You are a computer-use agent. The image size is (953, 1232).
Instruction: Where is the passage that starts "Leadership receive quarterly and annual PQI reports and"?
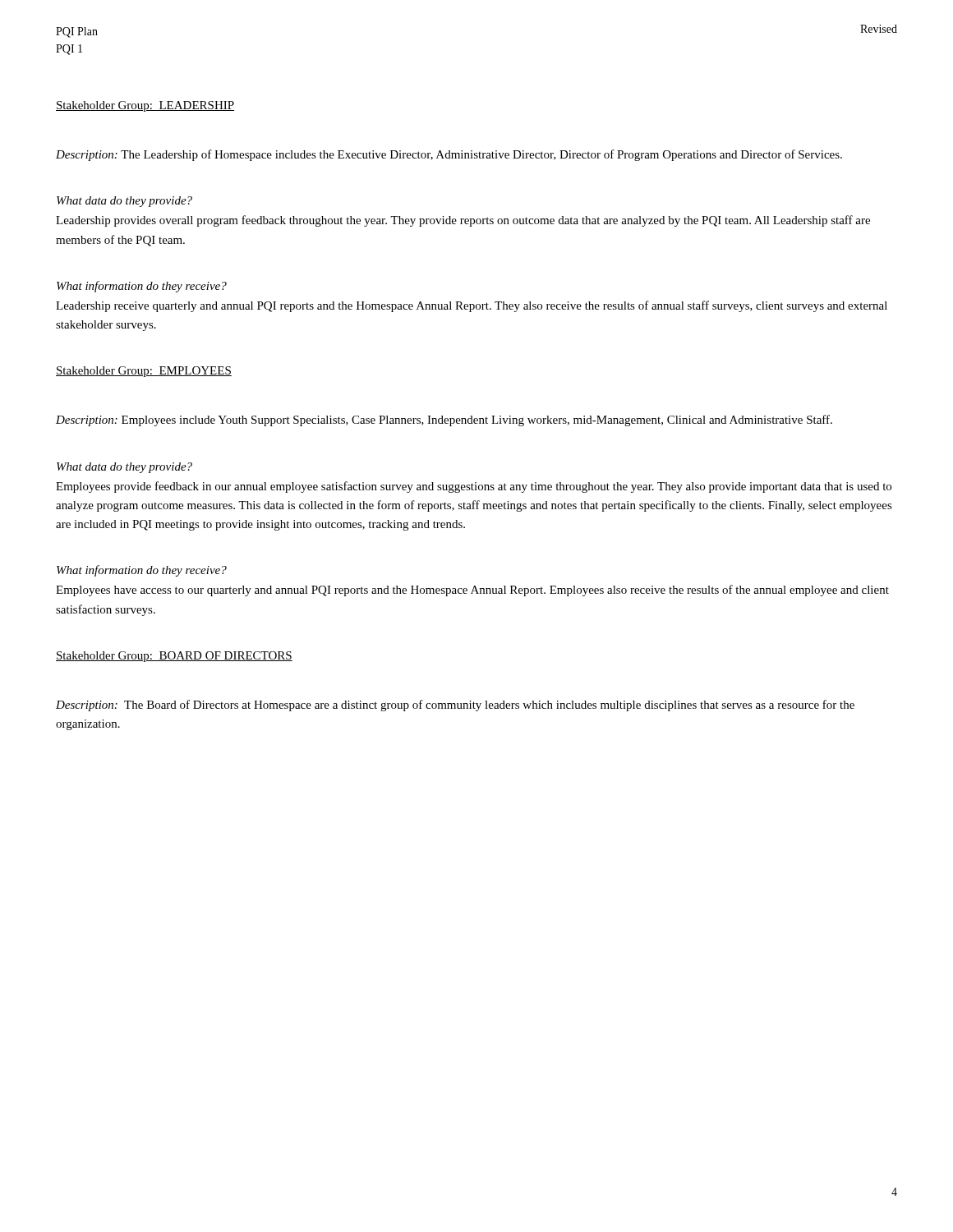[x=472, y=315]
